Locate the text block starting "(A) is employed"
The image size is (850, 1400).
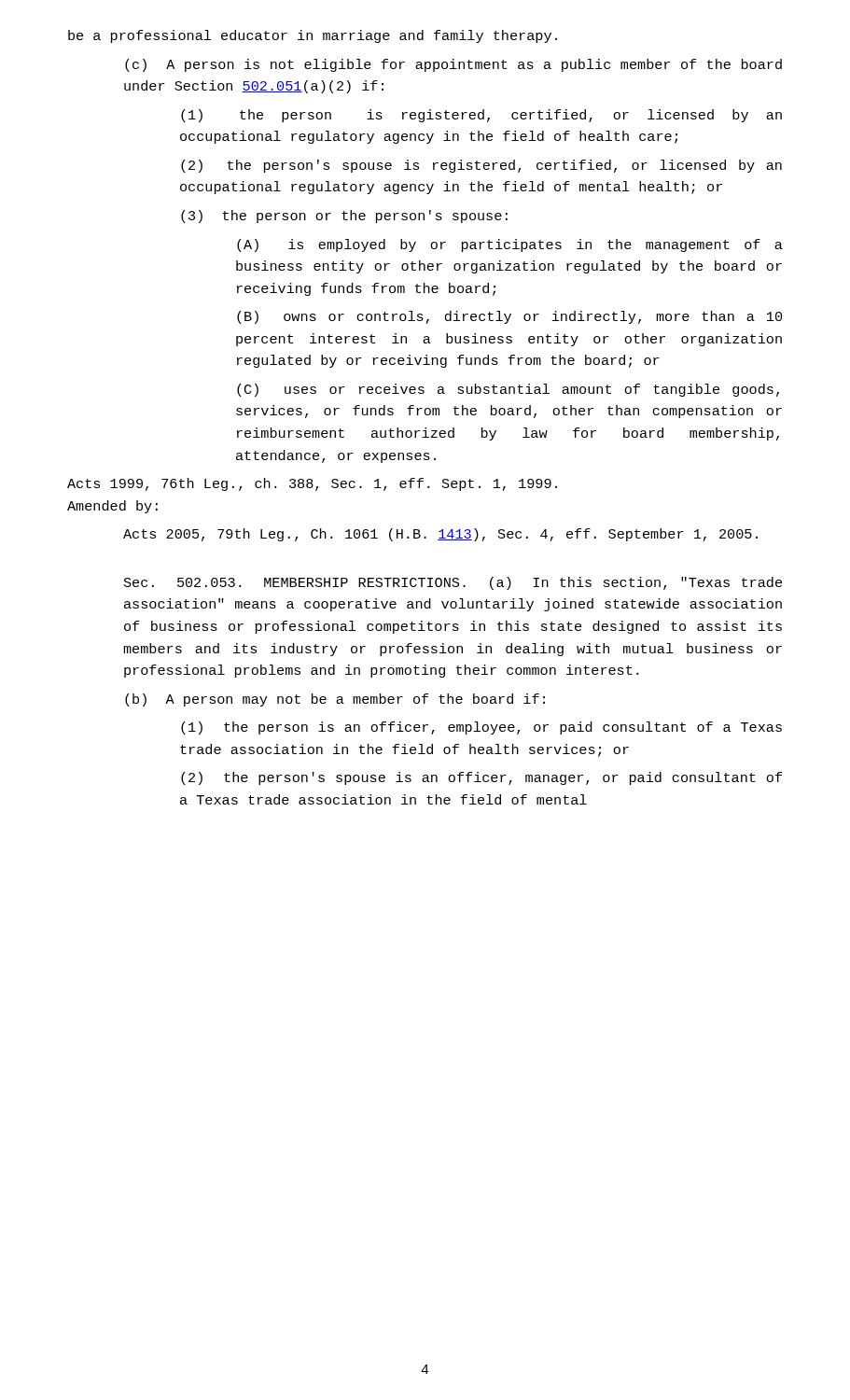tap(509, 268)
